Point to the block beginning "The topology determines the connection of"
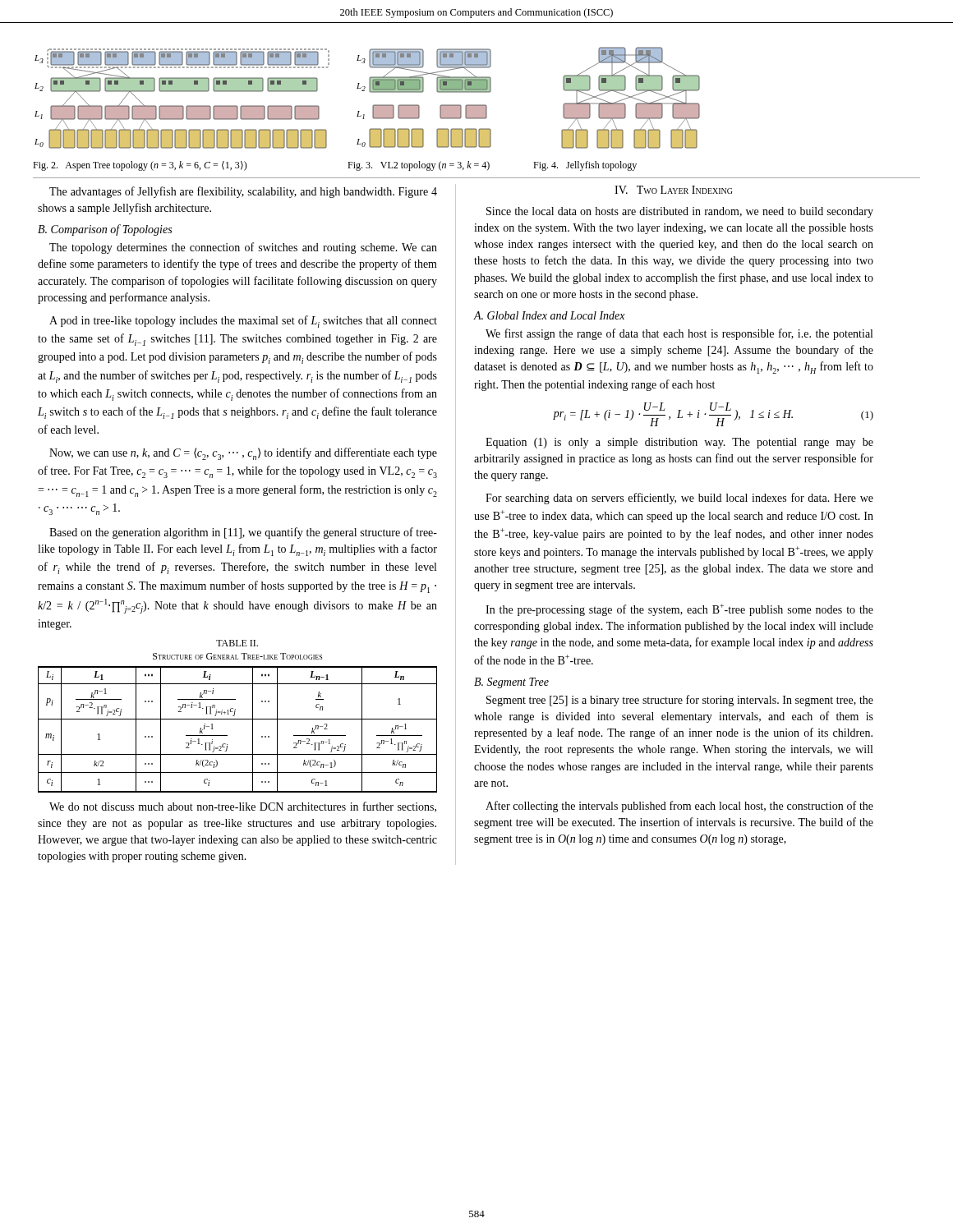Image resolution: width=953 pixels, height=1232 pixels. tap(237, 273)
